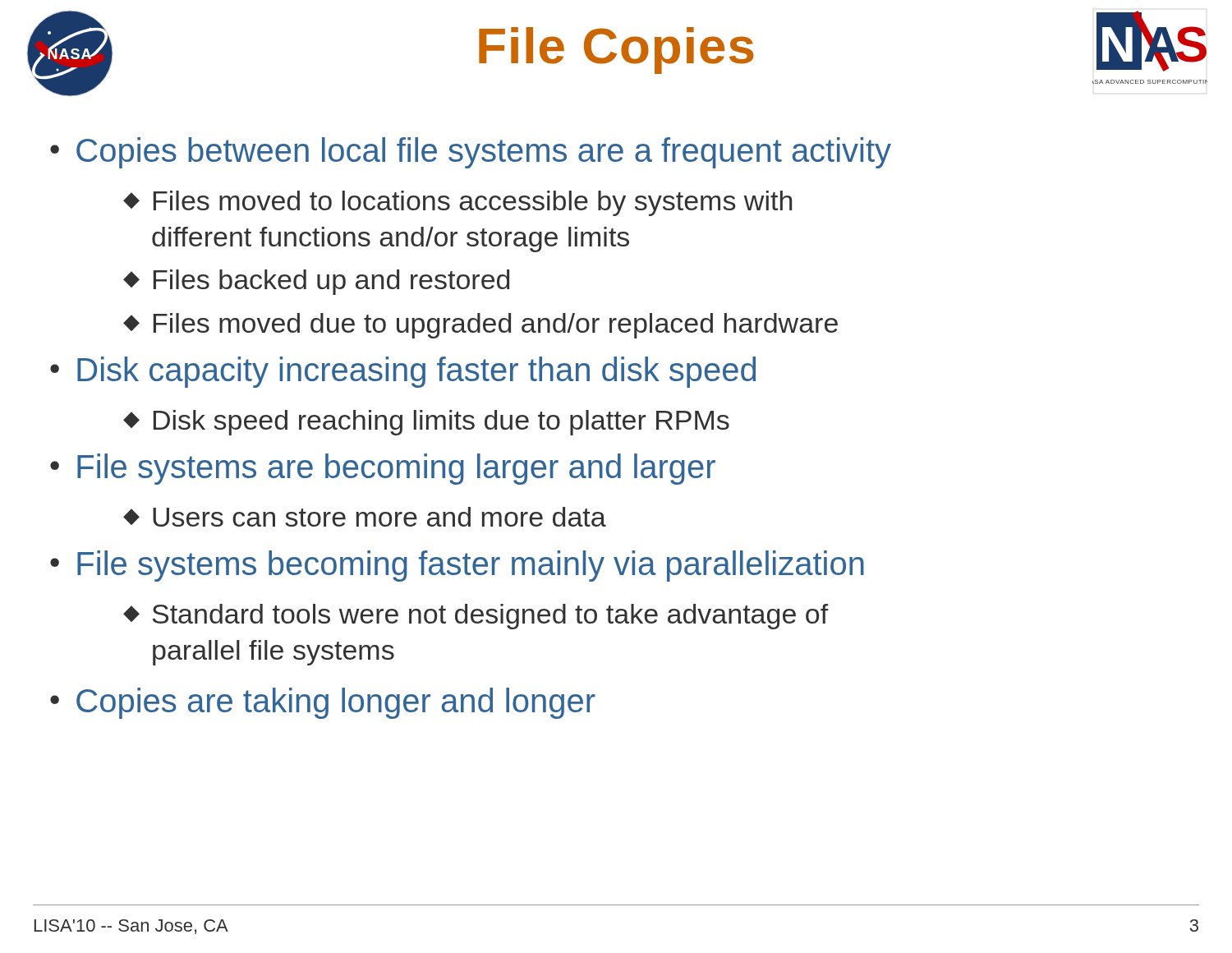Locate the list item with the text "◆ Standard tools"
This screenshot has height=953, width=1232.
point(476,632)
